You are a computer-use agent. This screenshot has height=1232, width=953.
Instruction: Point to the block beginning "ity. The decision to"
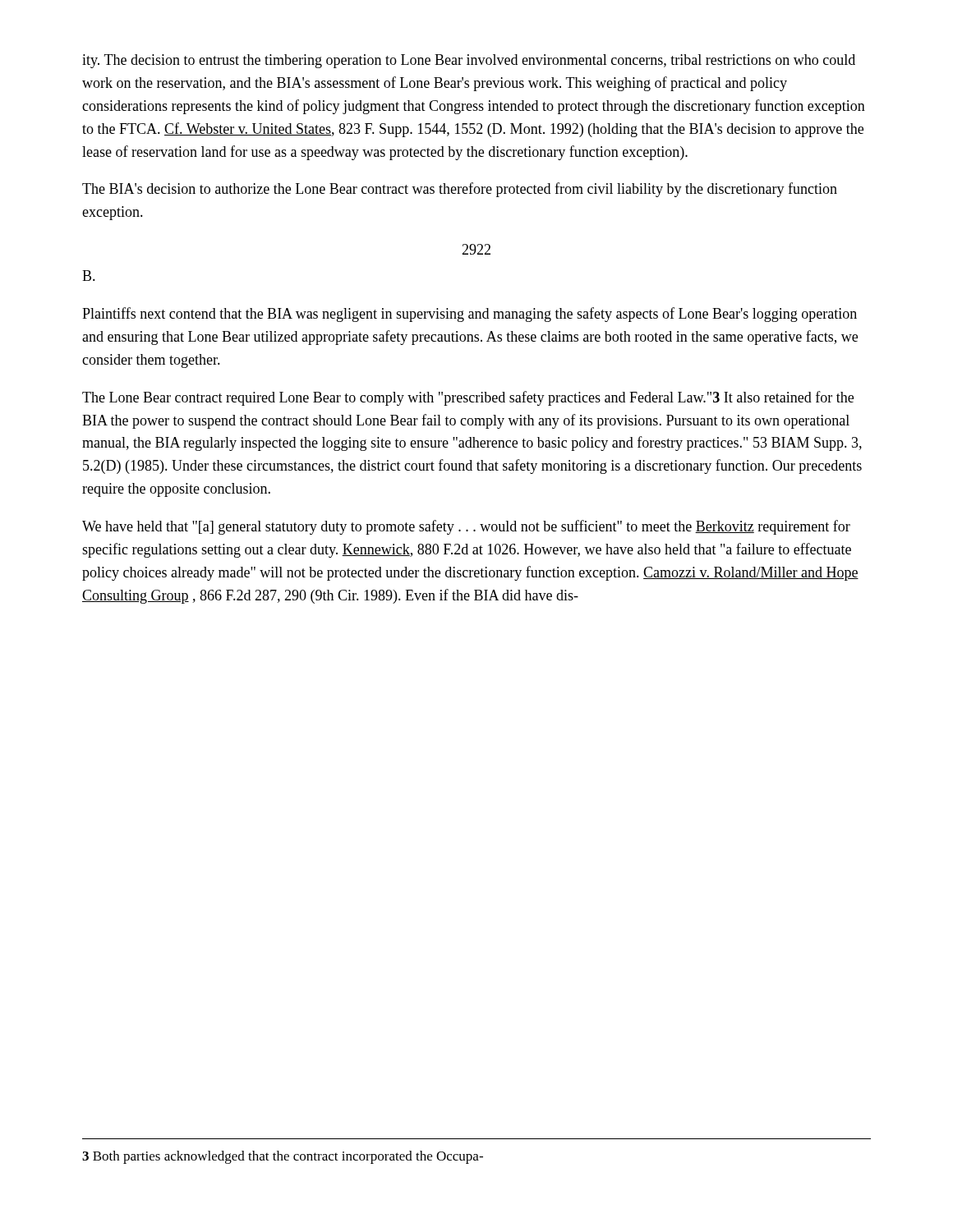click(476, 107)
